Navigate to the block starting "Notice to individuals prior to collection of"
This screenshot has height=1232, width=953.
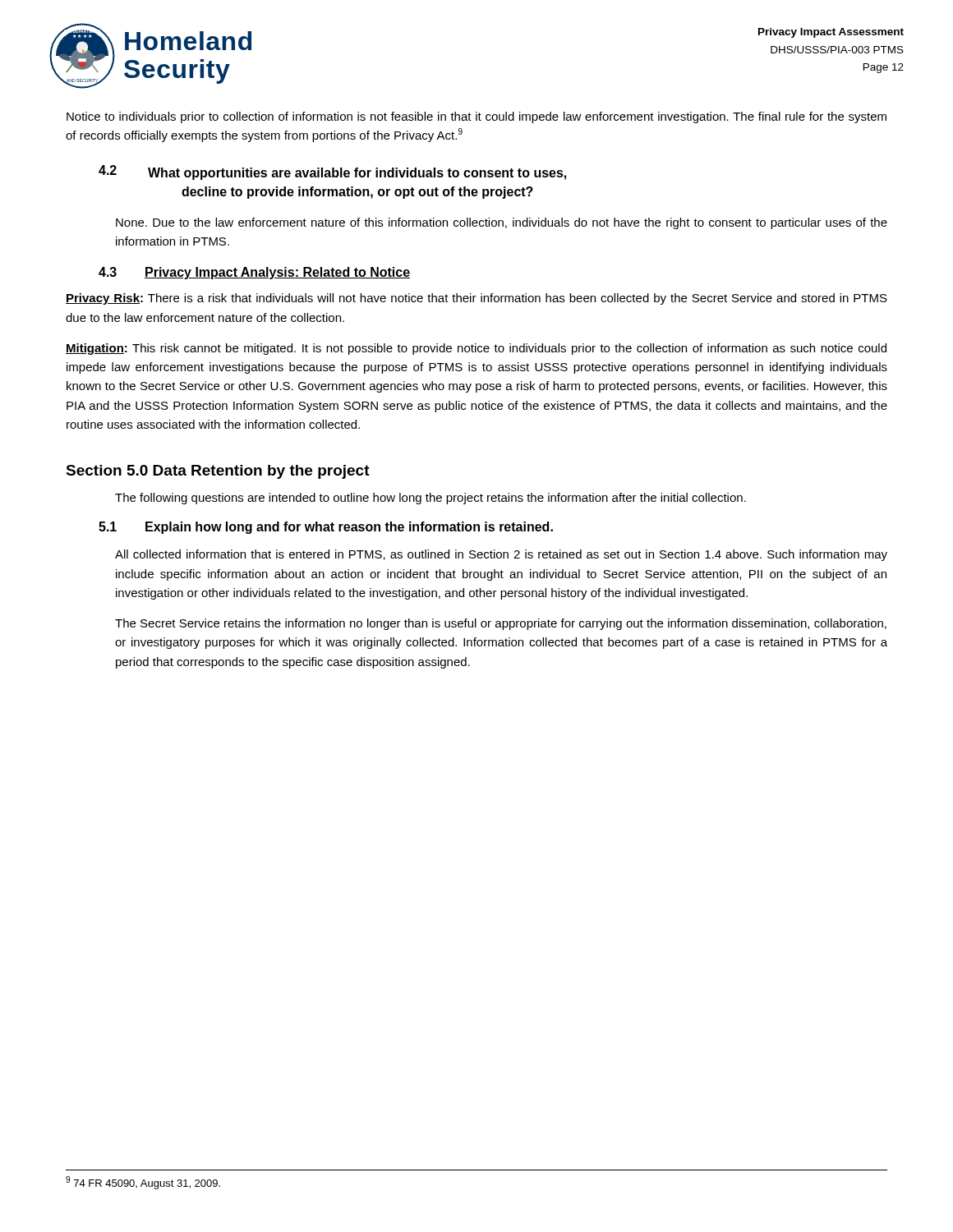click(476, 126)
